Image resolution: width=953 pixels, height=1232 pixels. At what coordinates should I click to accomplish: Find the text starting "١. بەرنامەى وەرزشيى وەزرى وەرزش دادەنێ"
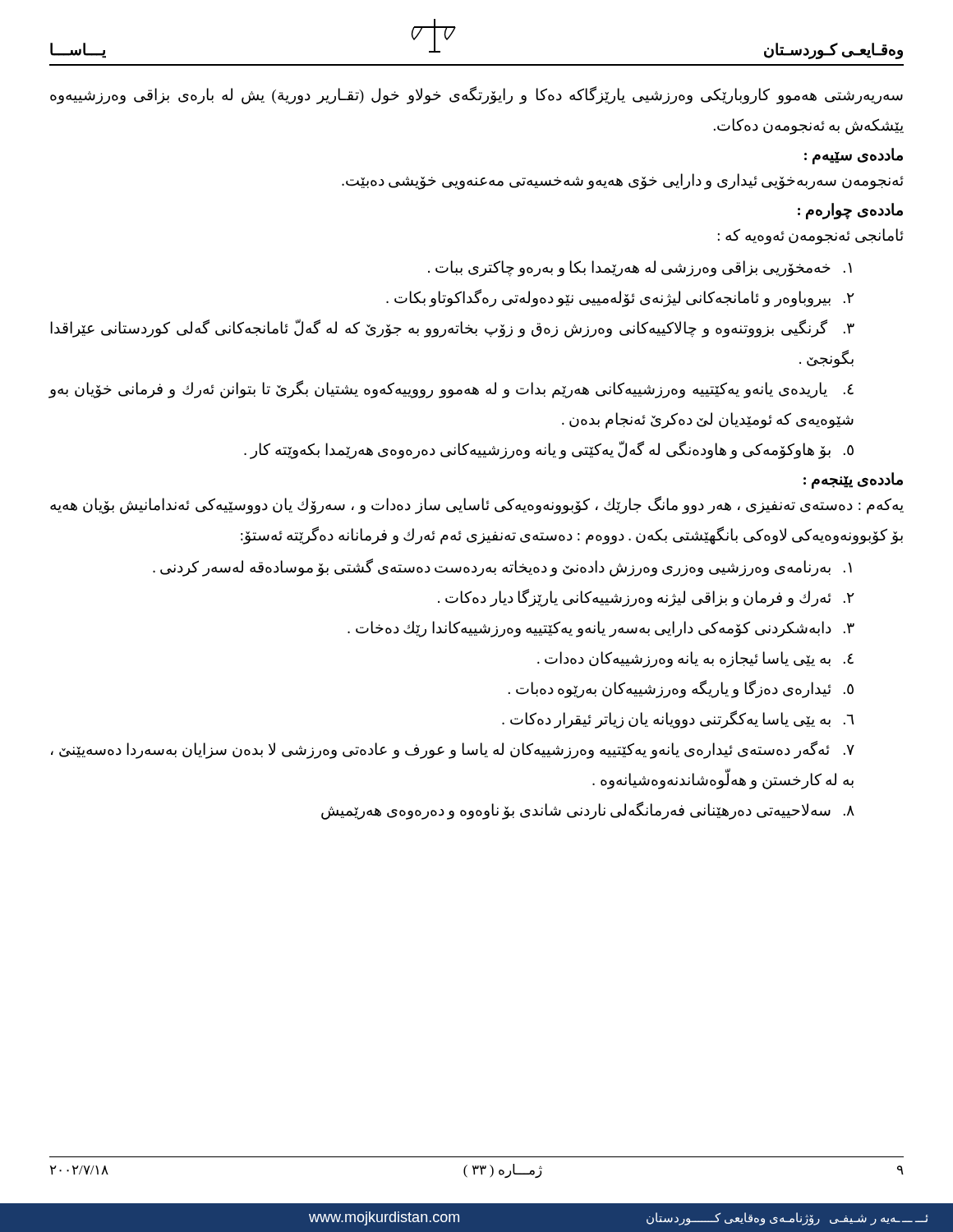pyautogui.click(x=503, y=568)
